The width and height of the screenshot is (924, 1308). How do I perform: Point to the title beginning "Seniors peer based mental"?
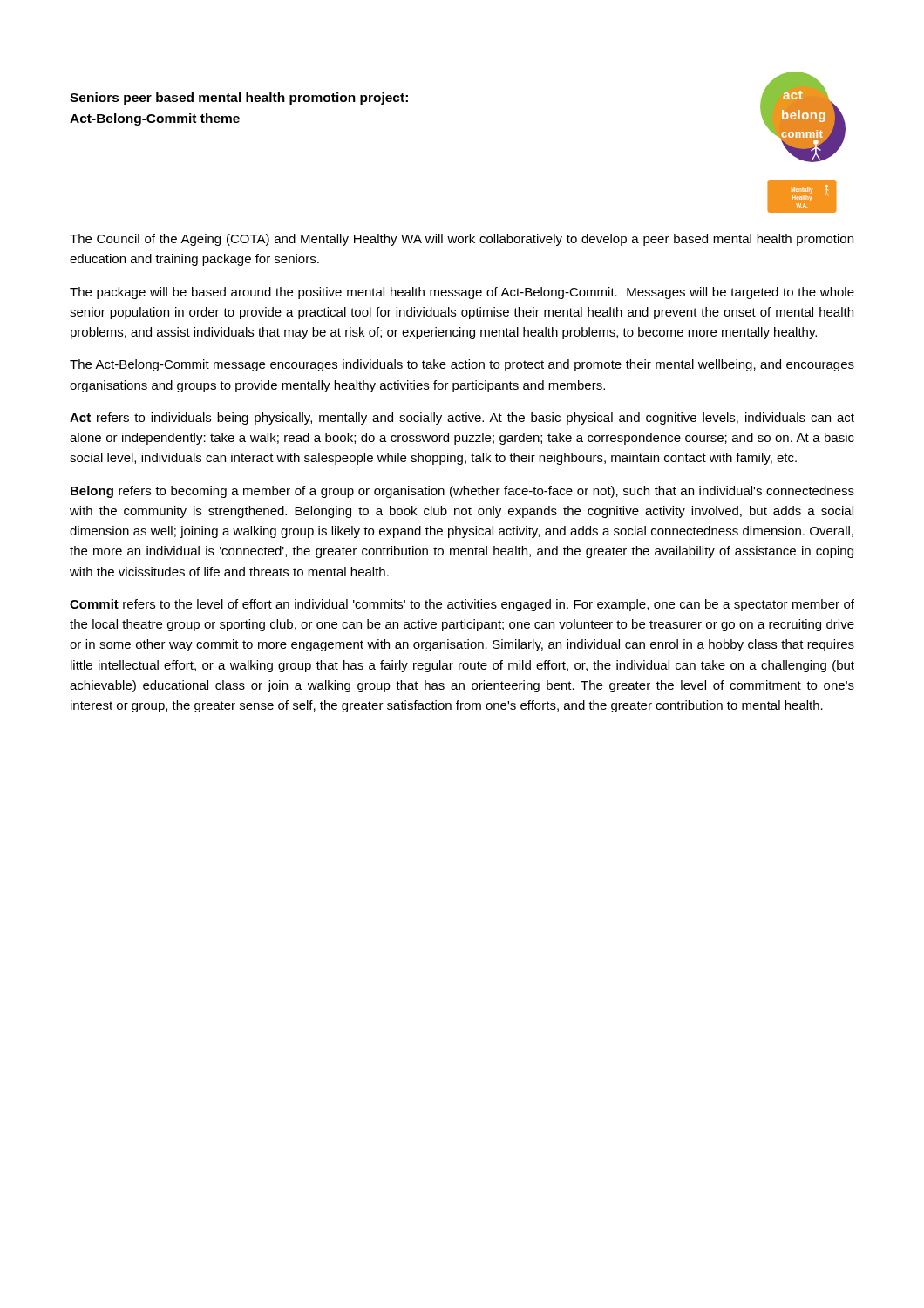pos(239,108)
